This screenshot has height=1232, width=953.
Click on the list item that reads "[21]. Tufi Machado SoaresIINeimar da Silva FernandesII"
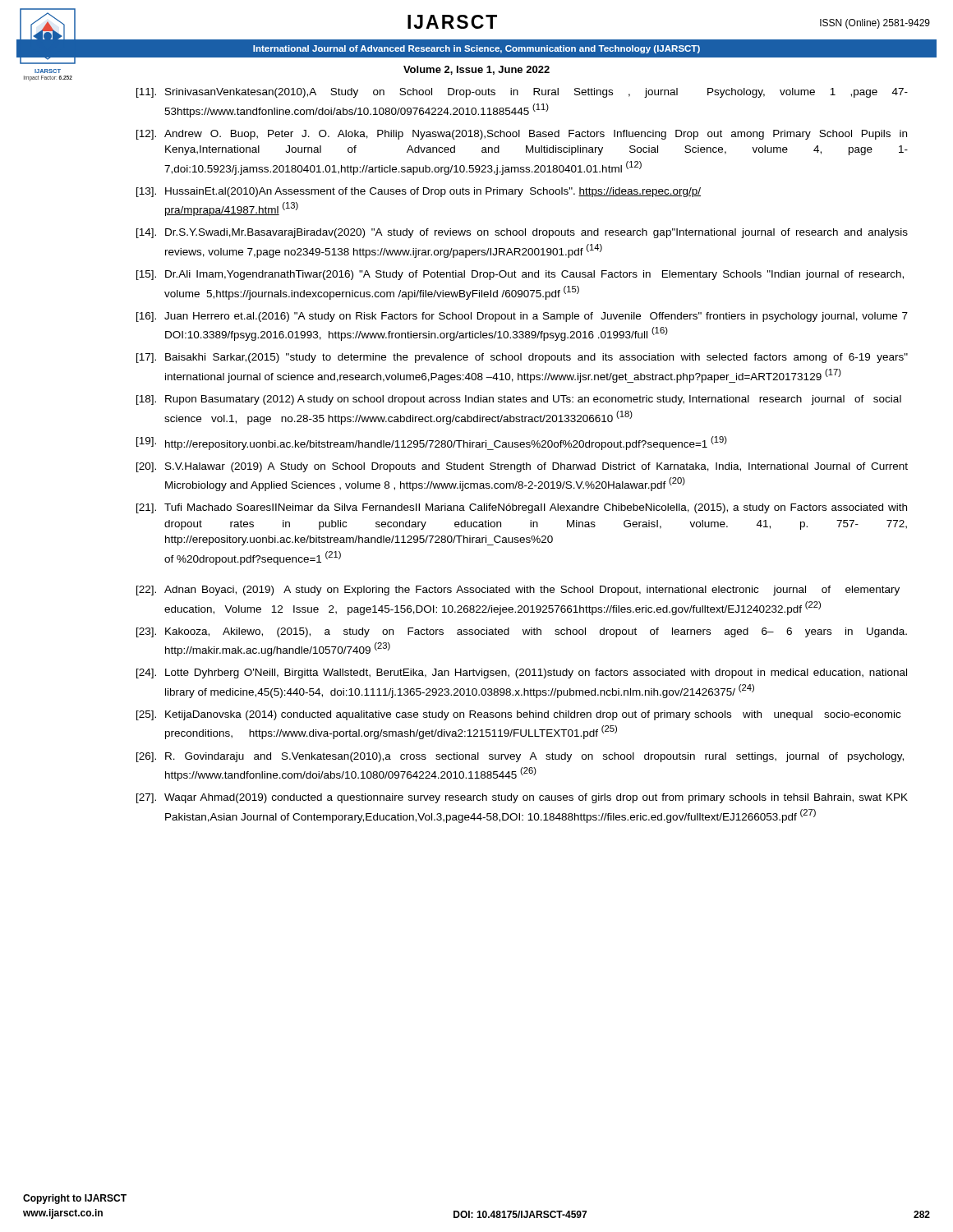click(x=522, y=533)
